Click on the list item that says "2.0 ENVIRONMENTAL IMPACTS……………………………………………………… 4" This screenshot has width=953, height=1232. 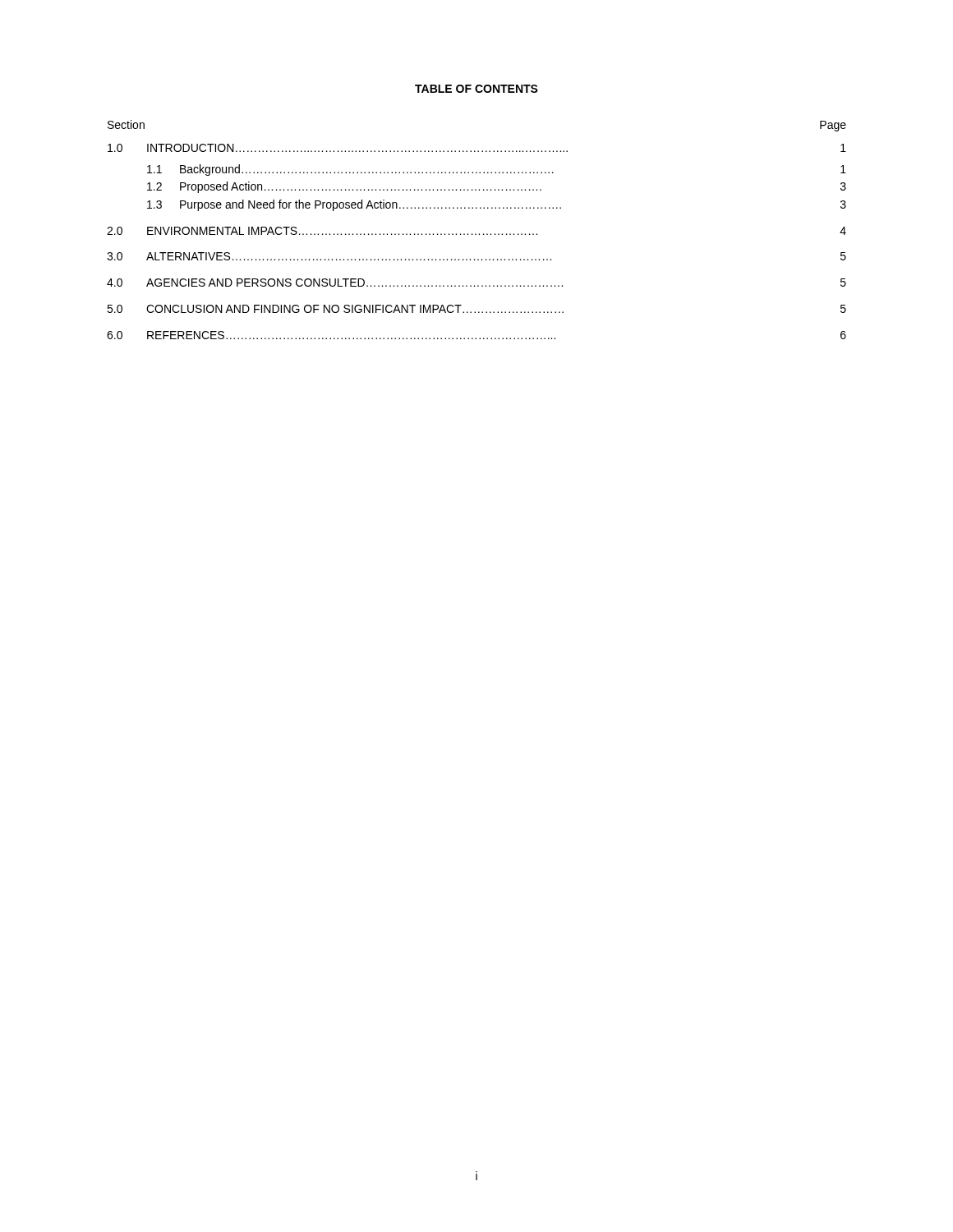click(x=476, y=231)
